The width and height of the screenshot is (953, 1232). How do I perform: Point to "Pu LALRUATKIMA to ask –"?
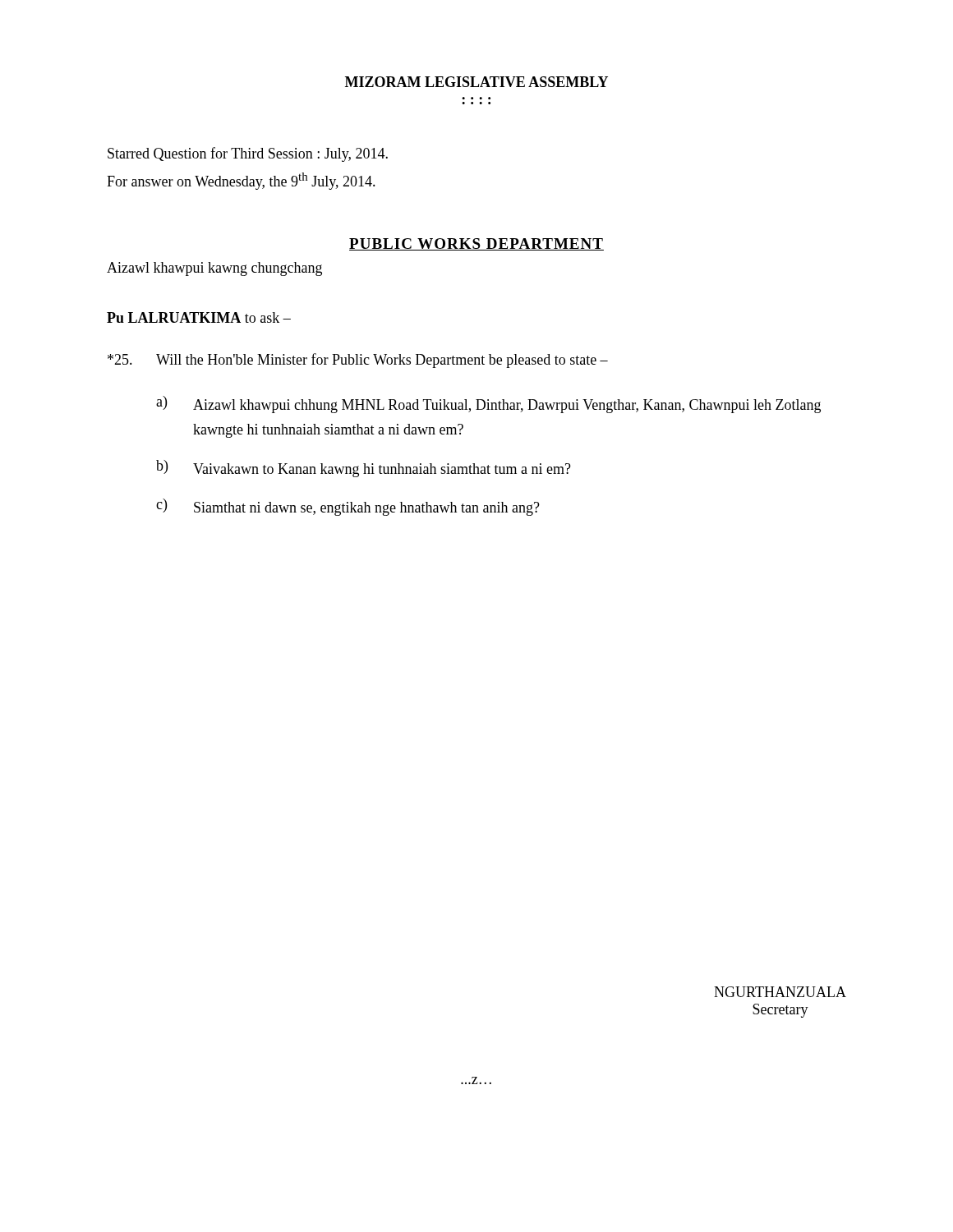pos(199,318)
